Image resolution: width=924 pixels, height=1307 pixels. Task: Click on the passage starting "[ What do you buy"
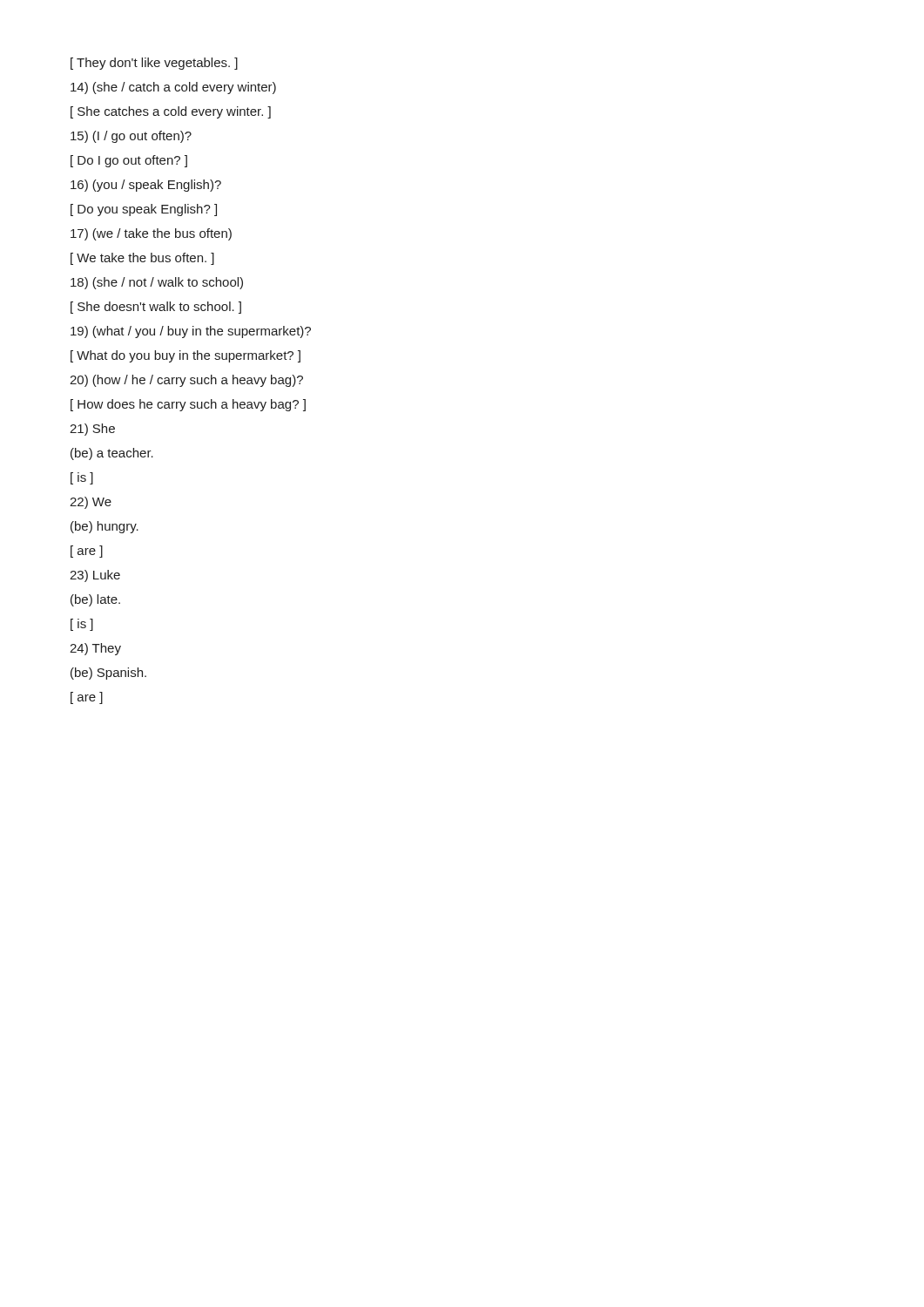click(185, 355)
